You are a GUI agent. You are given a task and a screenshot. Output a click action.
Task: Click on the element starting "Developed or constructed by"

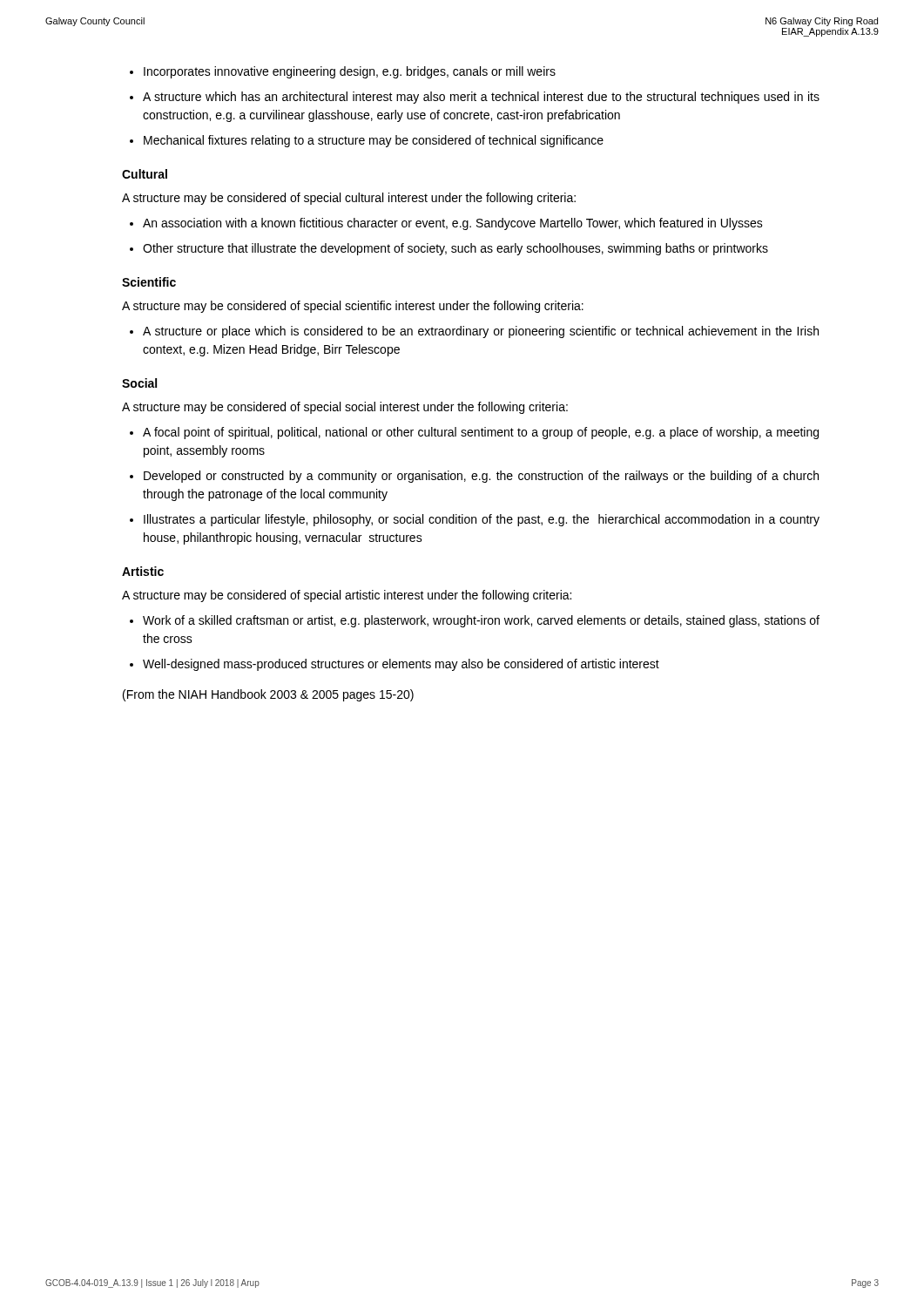[481, 485]
